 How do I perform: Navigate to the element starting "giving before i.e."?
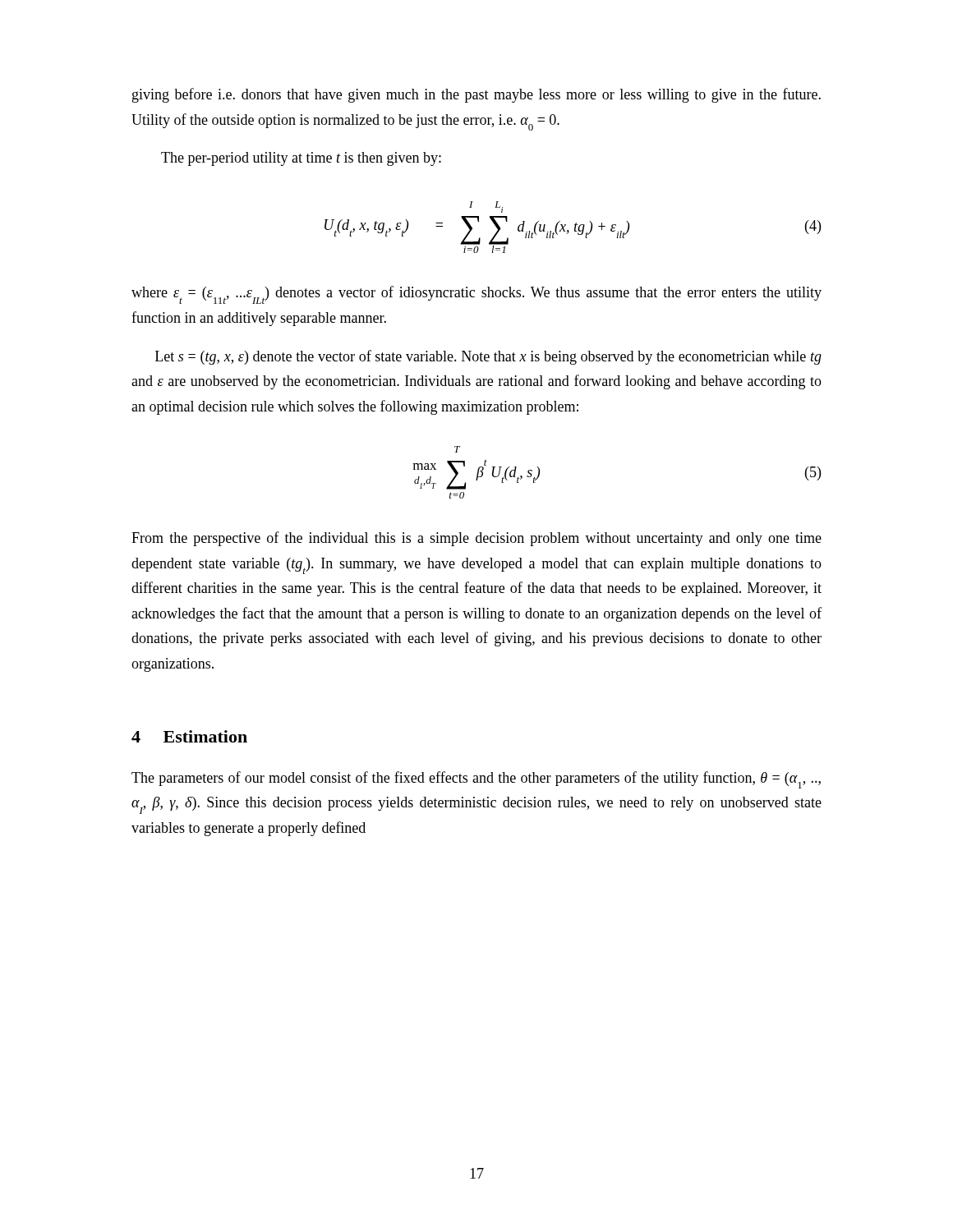click(476, 109)
